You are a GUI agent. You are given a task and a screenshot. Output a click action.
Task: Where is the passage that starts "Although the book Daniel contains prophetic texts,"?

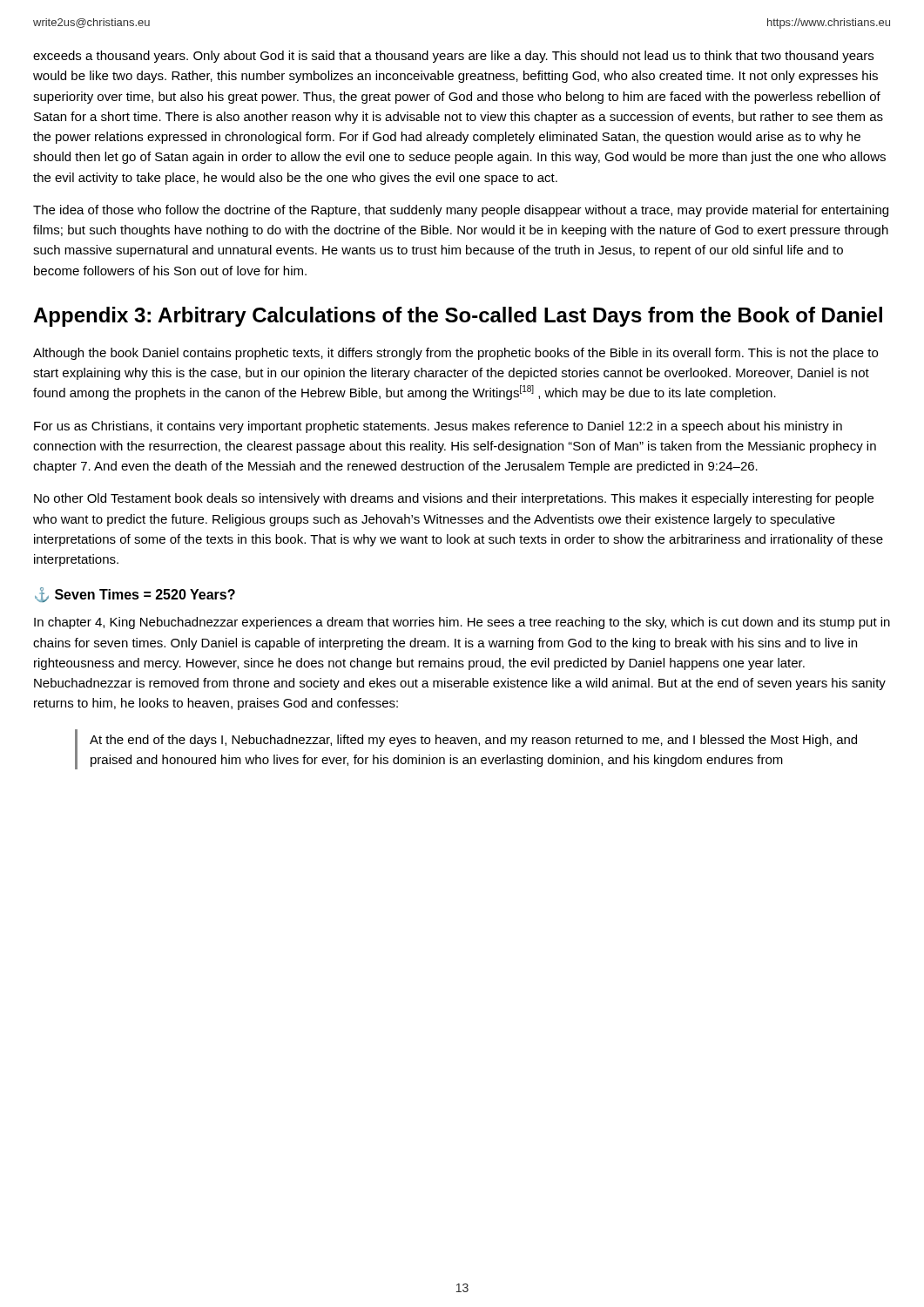click(x=456, y=373)
